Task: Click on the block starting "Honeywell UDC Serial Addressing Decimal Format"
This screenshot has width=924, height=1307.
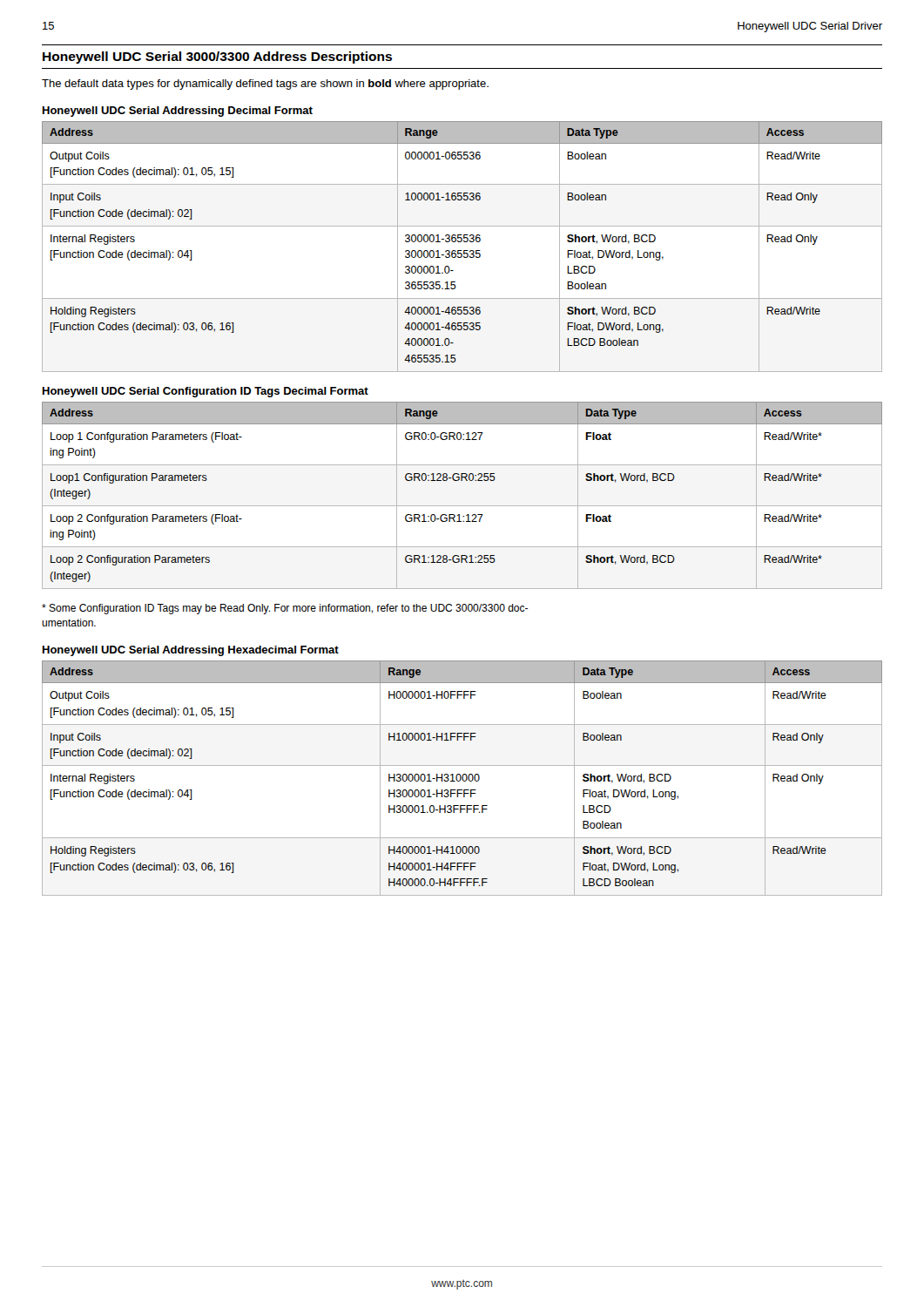Action: pos(462,110)
